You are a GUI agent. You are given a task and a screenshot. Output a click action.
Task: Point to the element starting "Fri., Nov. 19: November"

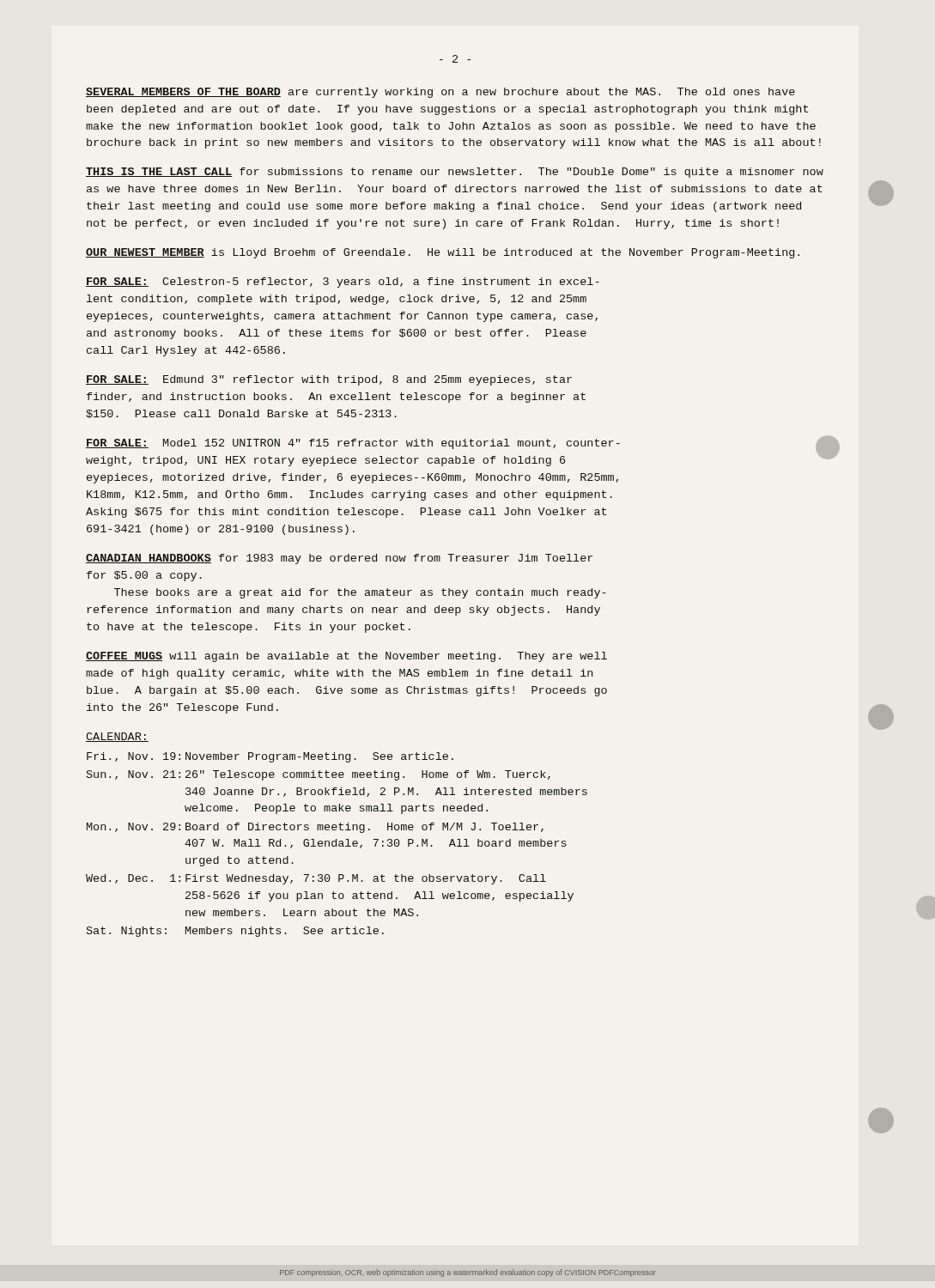point(455,757)
